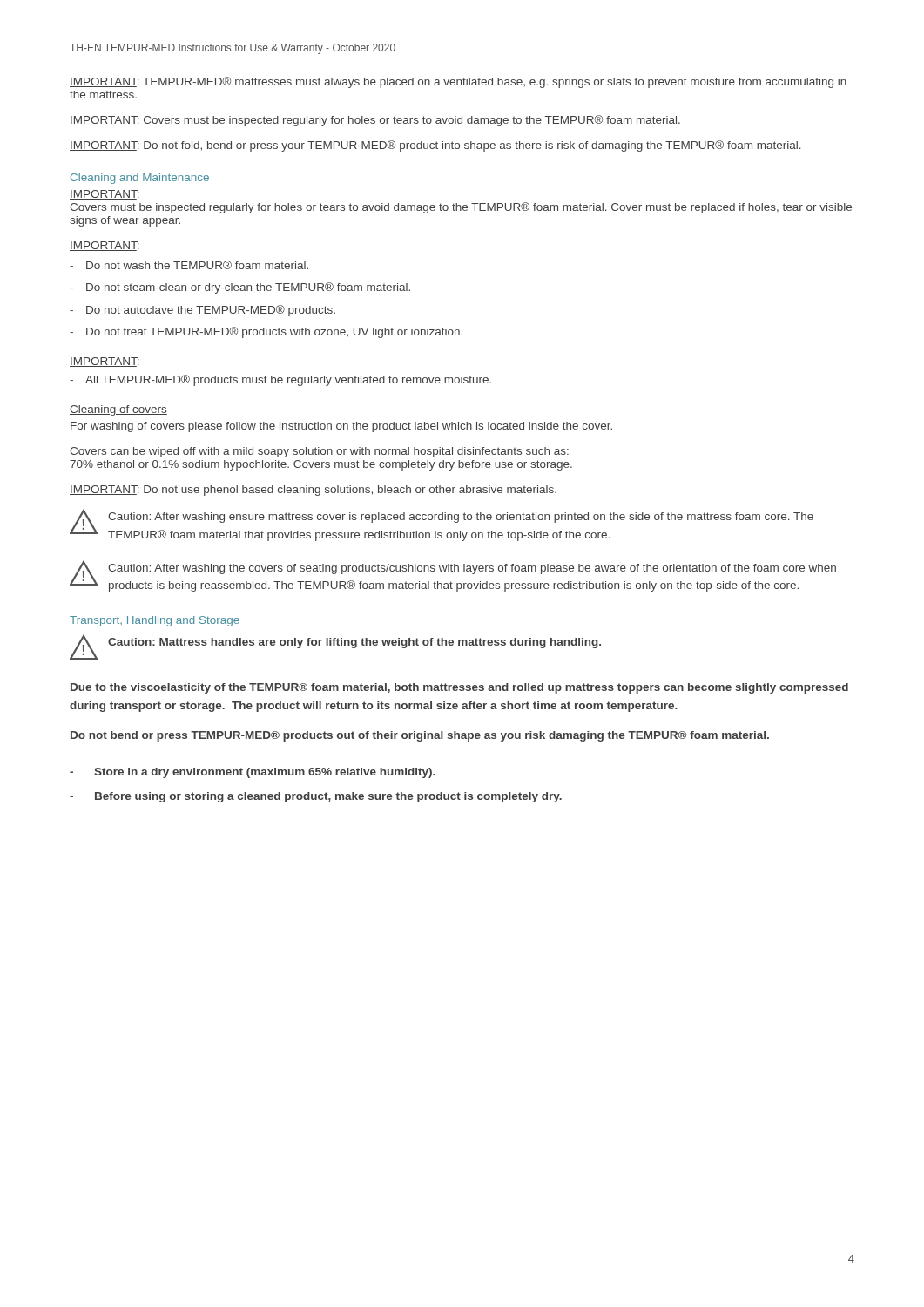Viewport: 924px width, 1307px height.
Task: Find the block on this page that starts "Do not bend"
Action: (420, 735)
